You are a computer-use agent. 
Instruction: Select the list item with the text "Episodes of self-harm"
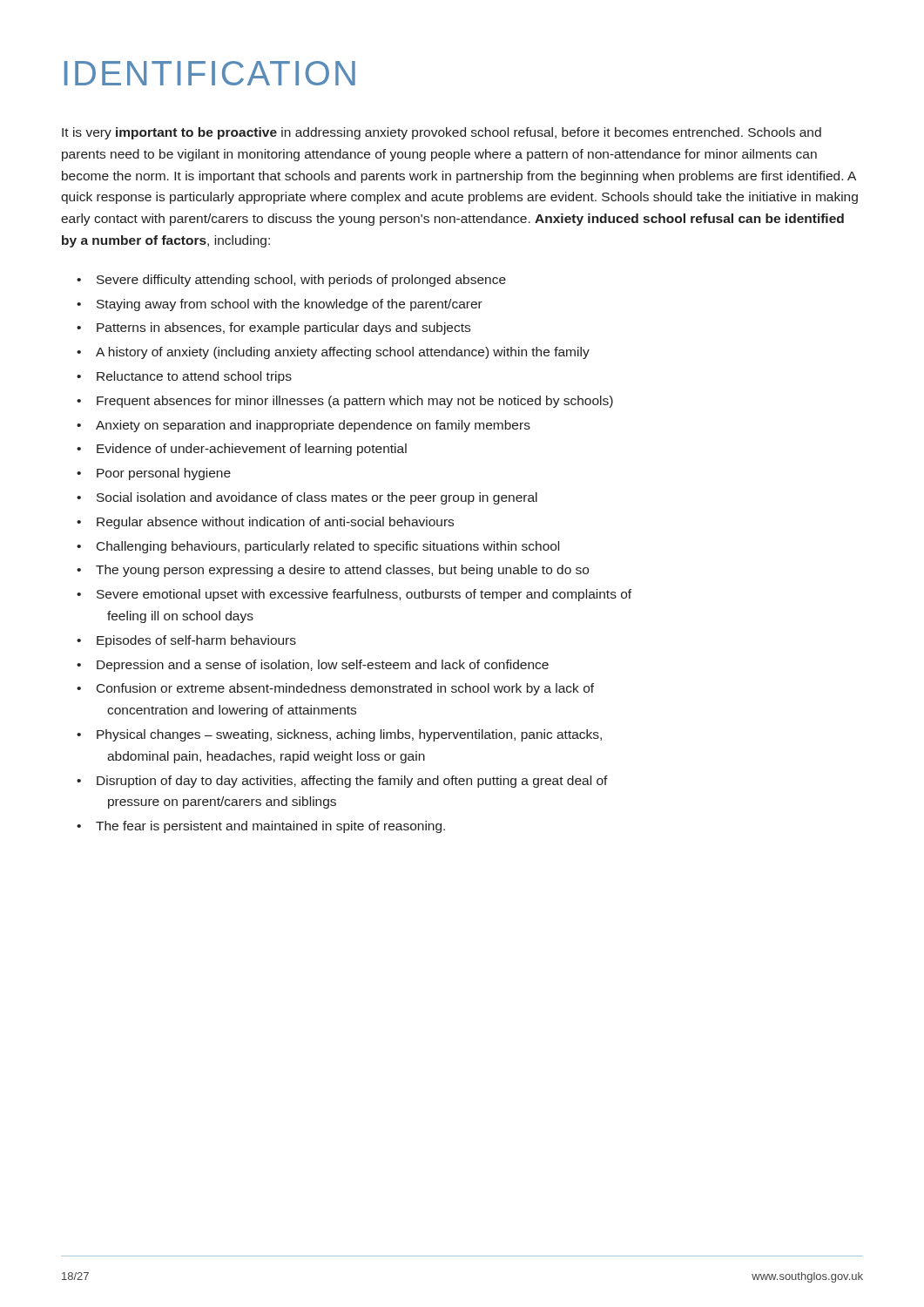pyautogui.click(x=196, y=640)
